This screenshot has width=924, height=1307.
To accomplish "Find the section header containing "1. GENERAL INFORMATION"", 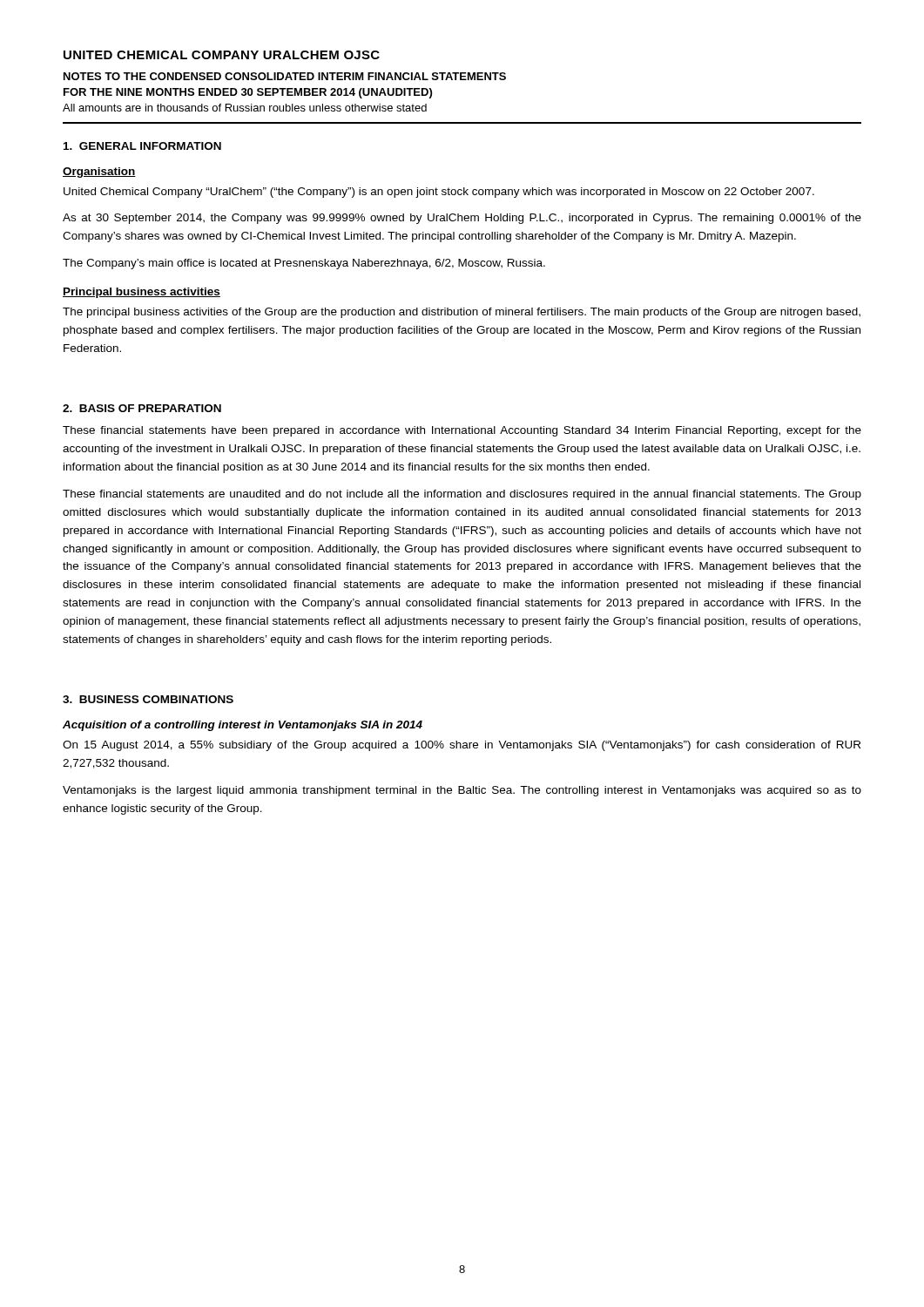I will click(x=142, y=146).
